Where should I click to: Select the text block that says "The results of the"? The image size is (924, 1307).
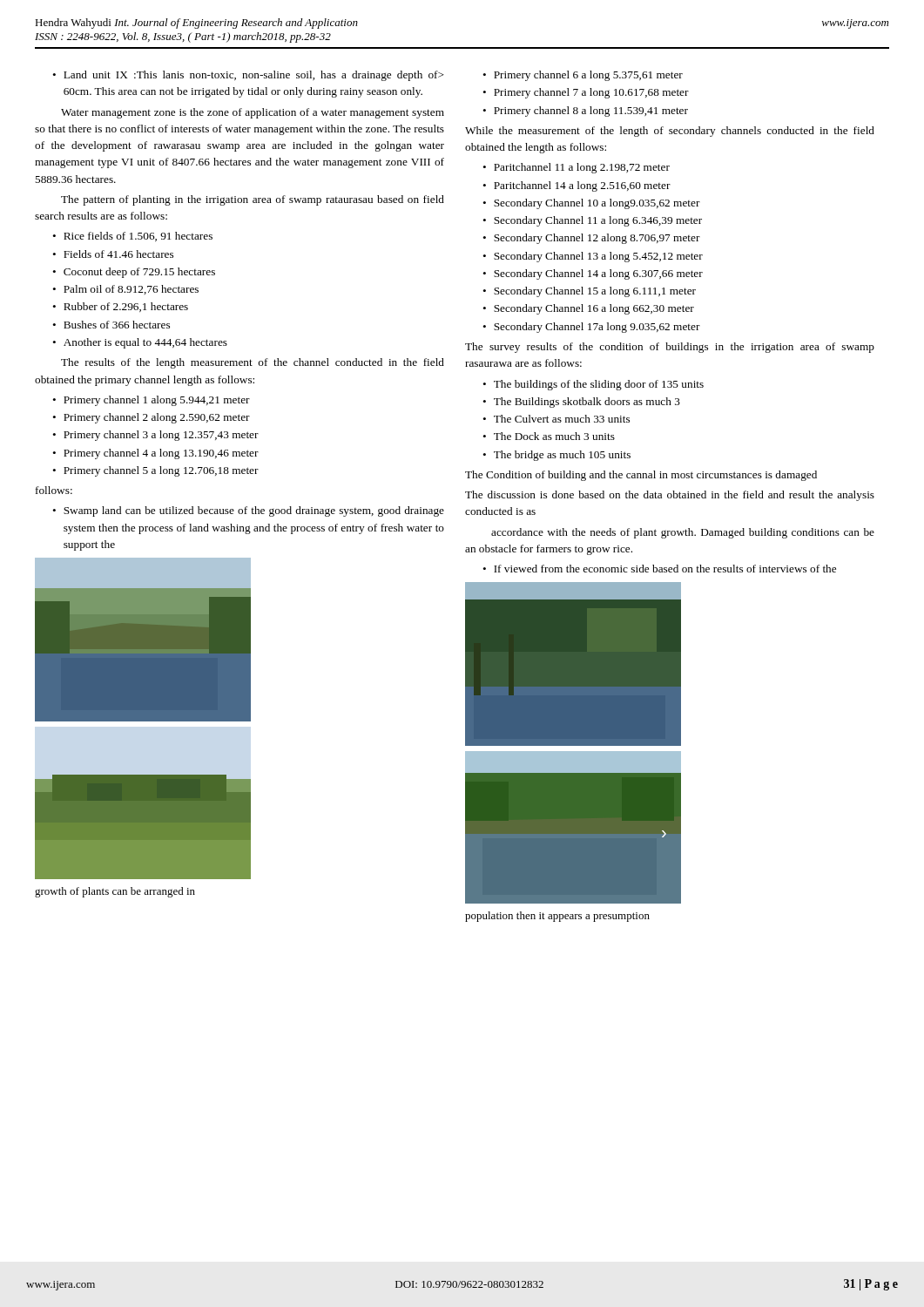tap(240, 371)
